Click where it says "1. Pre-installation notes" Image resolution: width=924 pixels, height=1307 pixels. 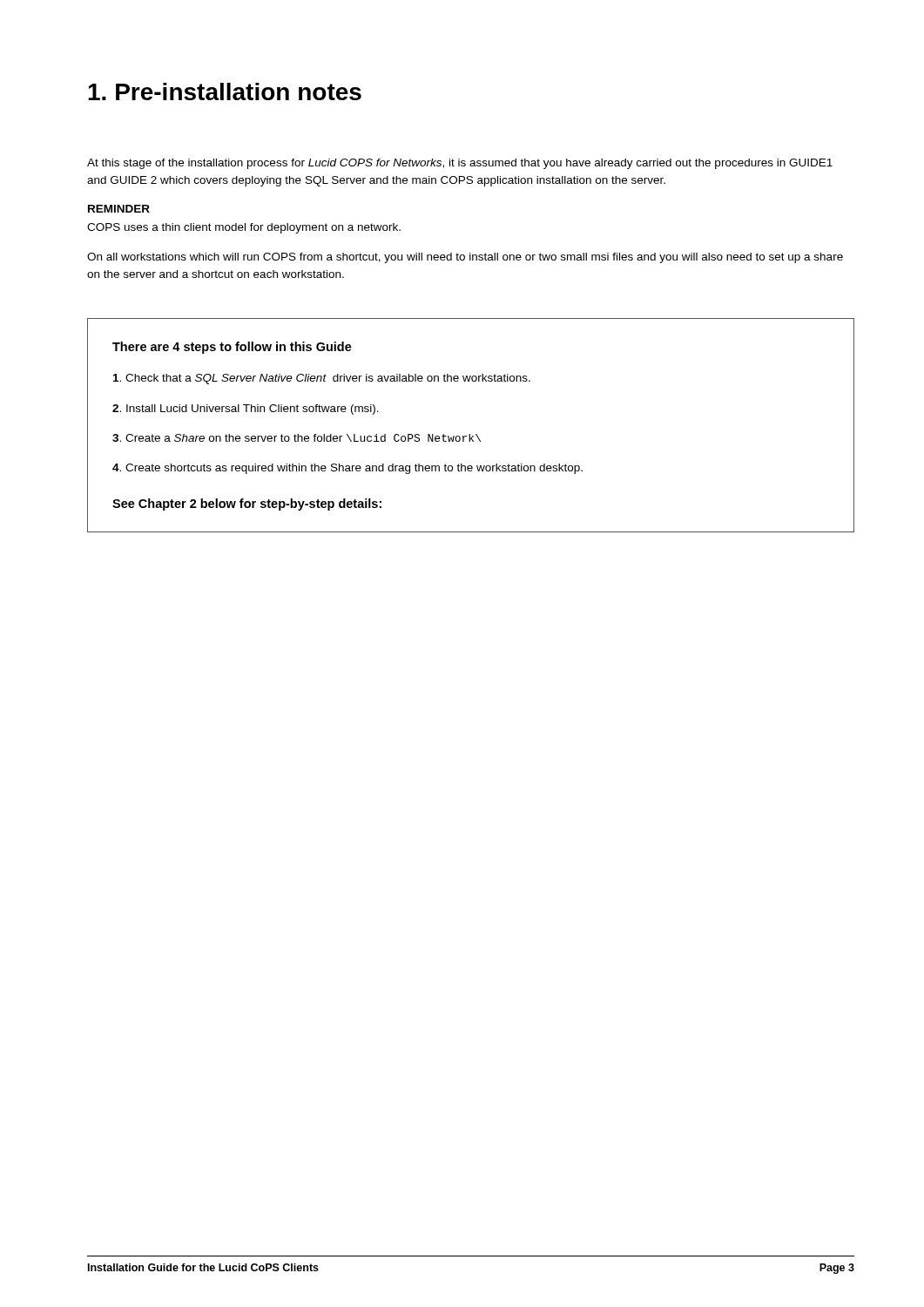[225, 92]
